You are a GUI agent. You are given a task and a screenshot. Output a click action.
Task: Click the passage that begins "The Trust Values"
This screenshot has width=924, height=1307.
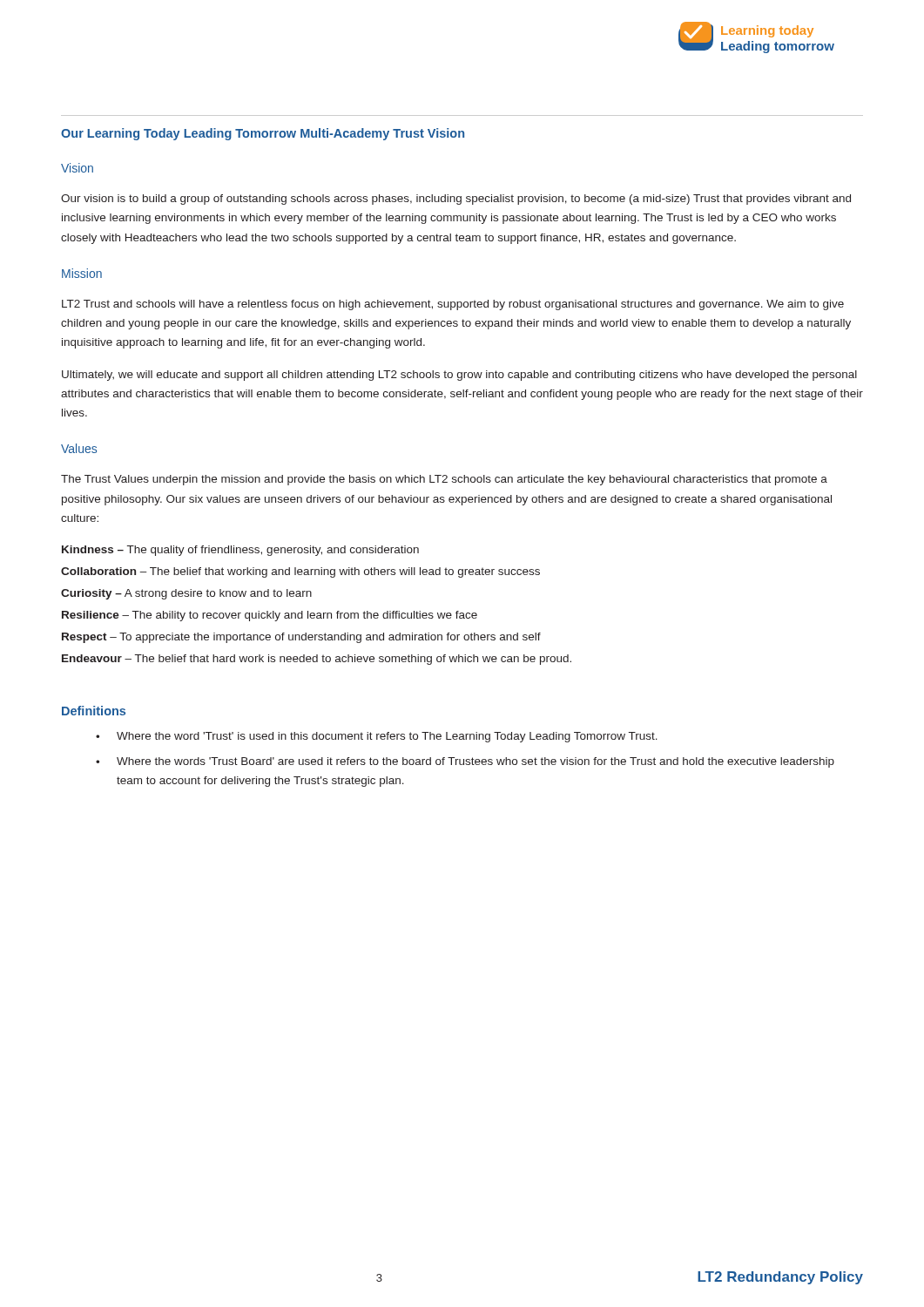click(447, 499)
